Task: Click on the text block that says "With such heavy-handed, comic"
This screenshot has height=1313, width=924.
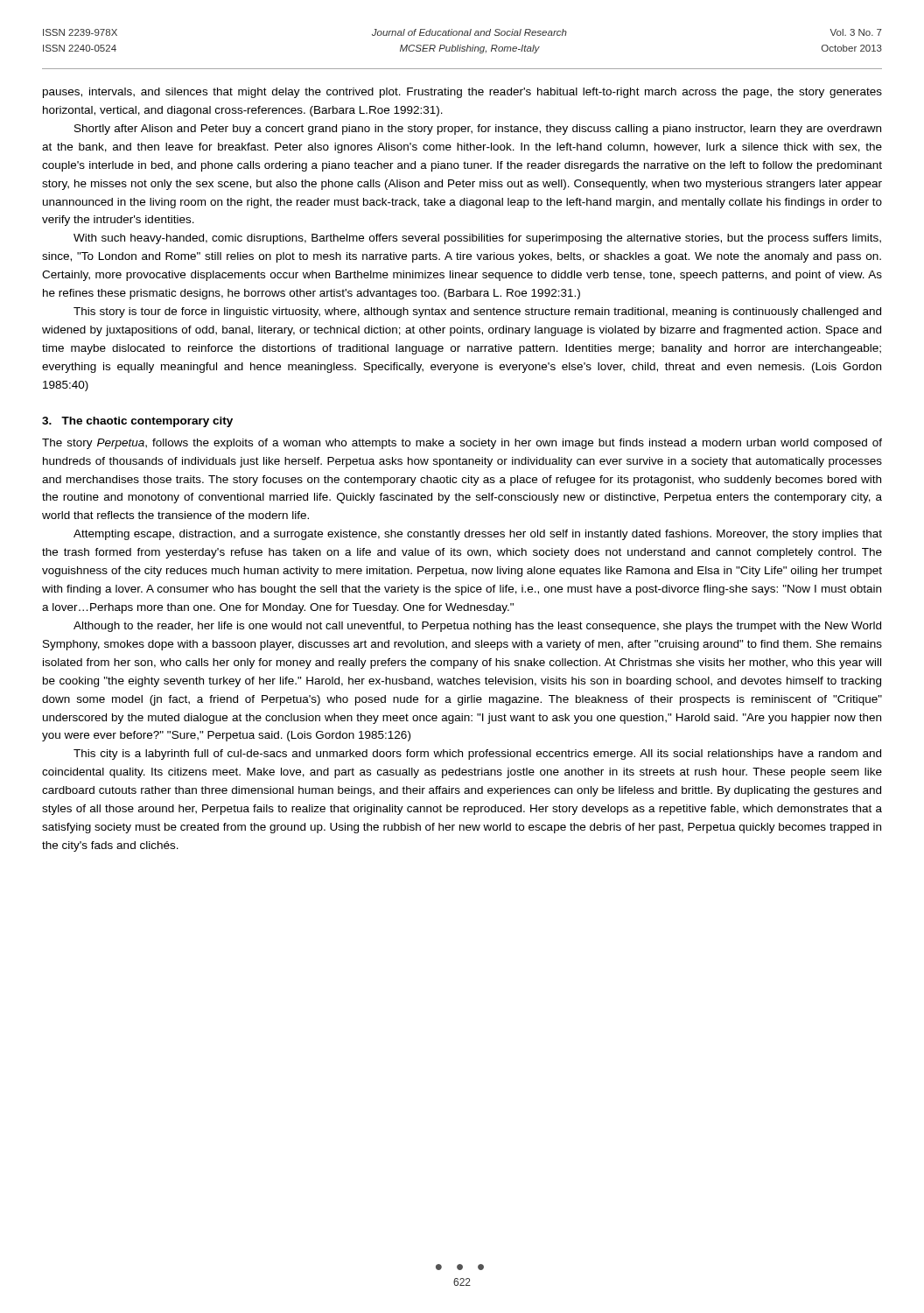Action: (x=462, y=266)
